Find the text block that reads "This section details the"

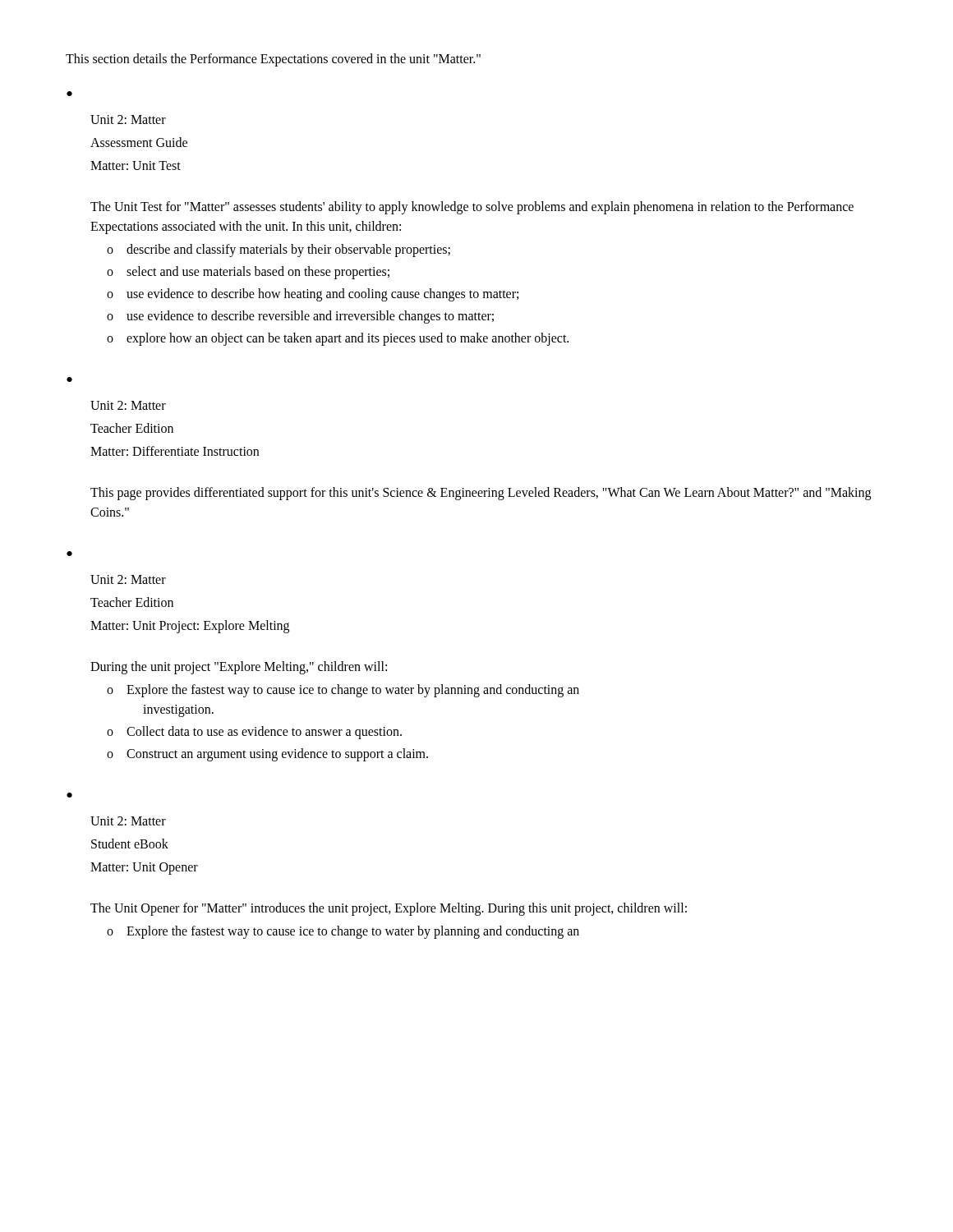pyautogui.click(x=274, y=59)
